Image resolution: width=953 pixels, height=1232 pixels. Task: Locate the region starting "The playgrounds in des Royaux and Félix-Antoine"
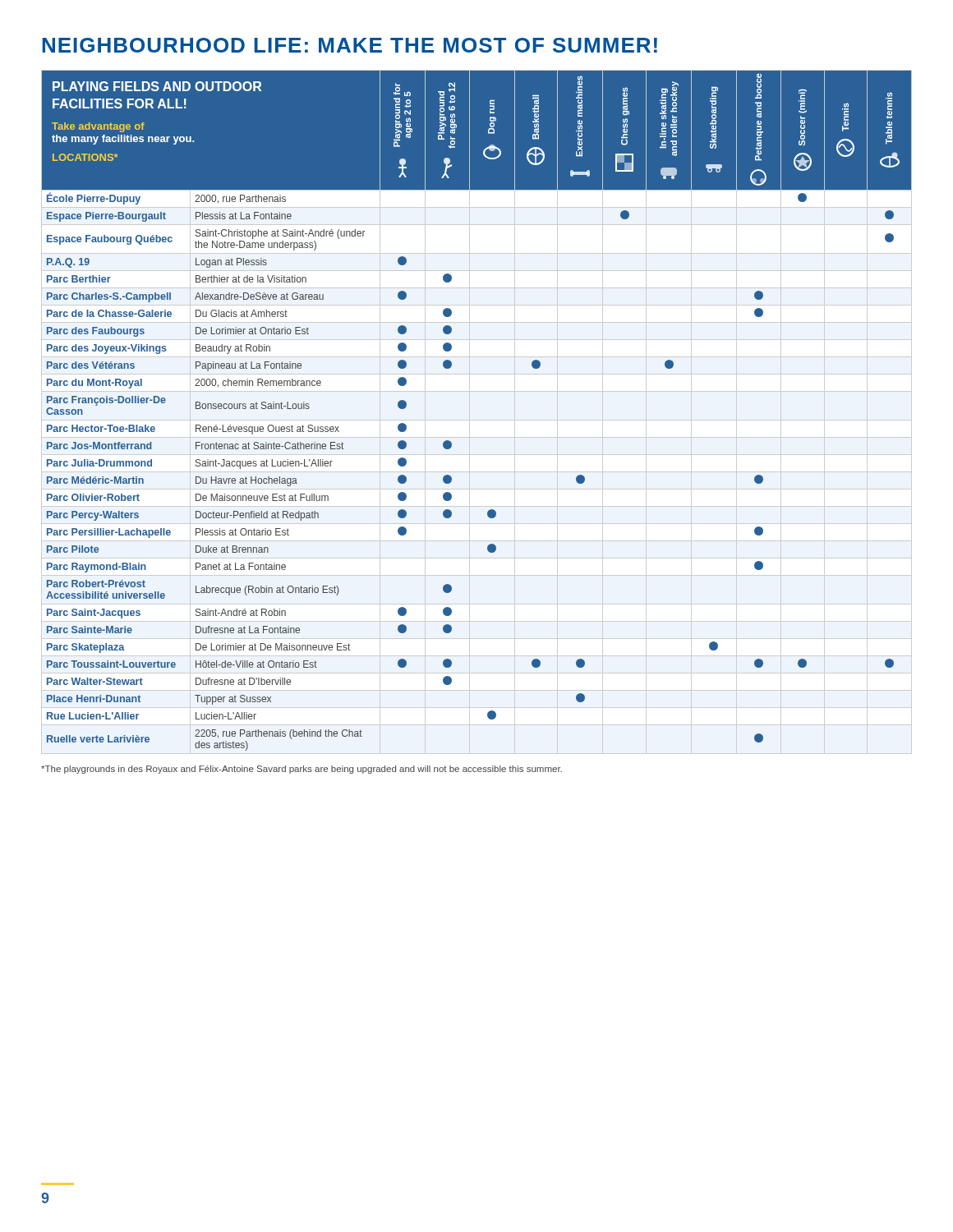[302, 769]
